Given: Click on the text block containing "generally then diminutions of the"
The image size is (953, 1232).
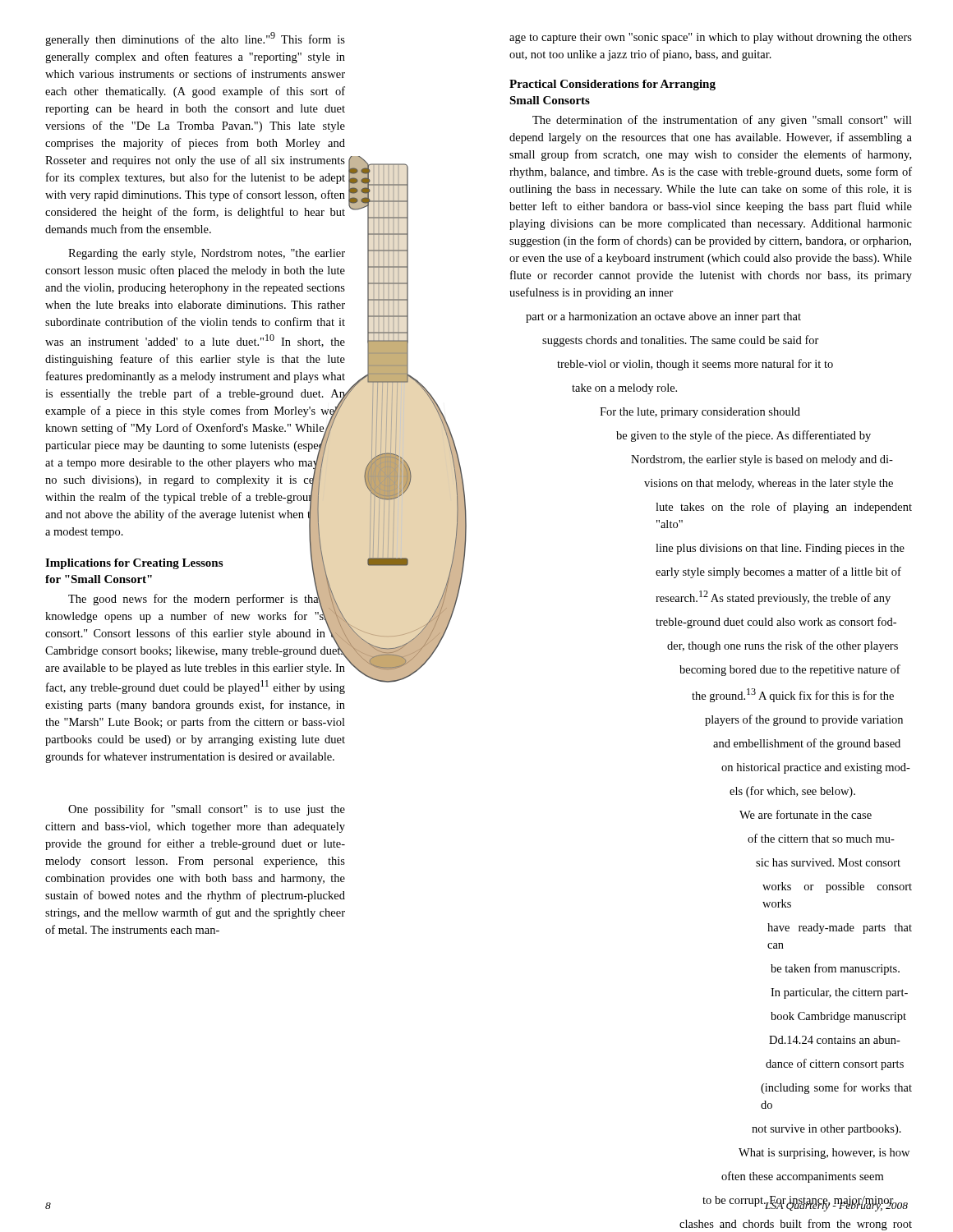Looking at the screenshot, I should pyautogui.click(x=195, y=133).
